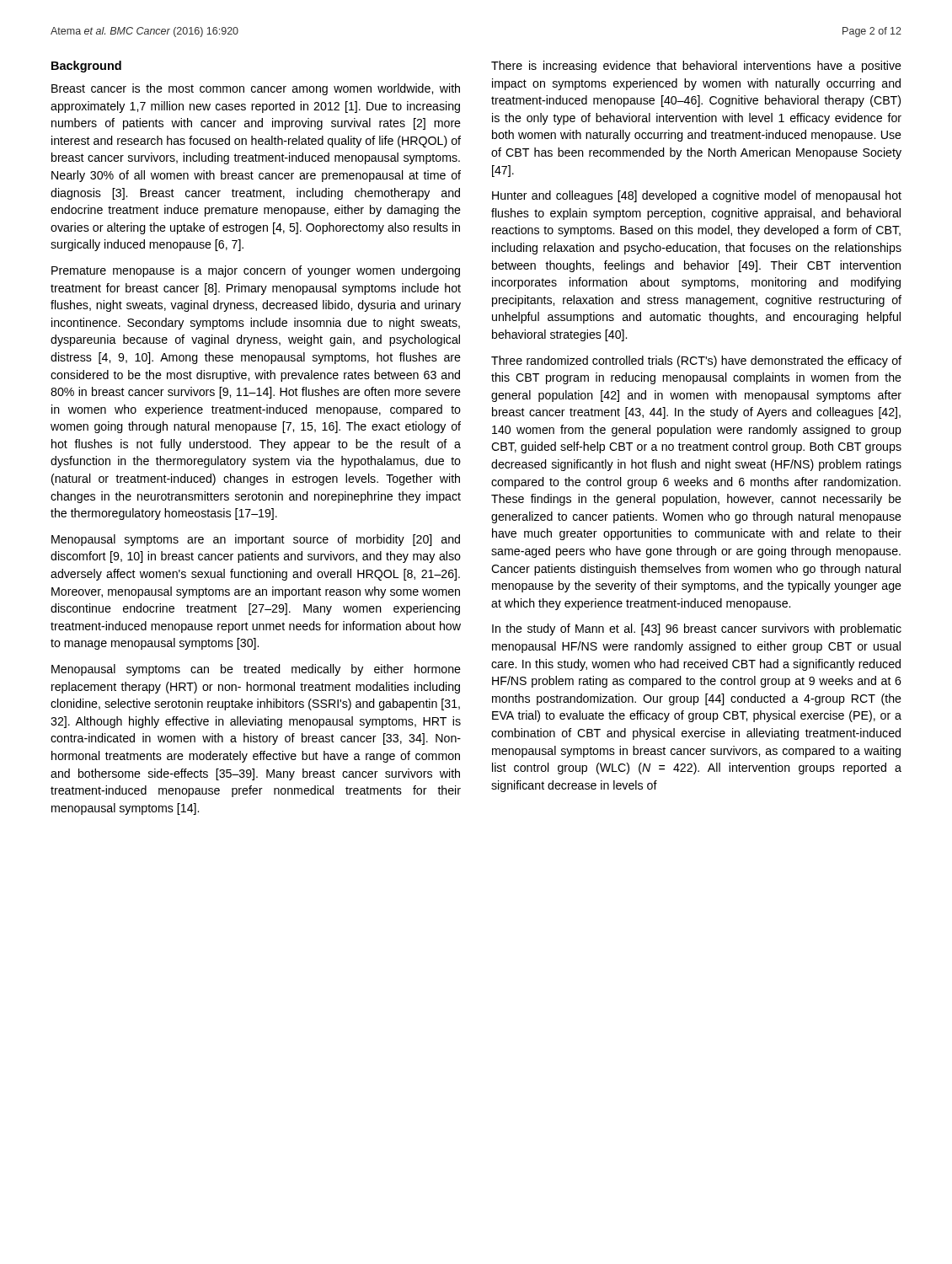Locate the block of text that opens with "Premature menopause is a"

pyautogui.click(x=256, y=392)
